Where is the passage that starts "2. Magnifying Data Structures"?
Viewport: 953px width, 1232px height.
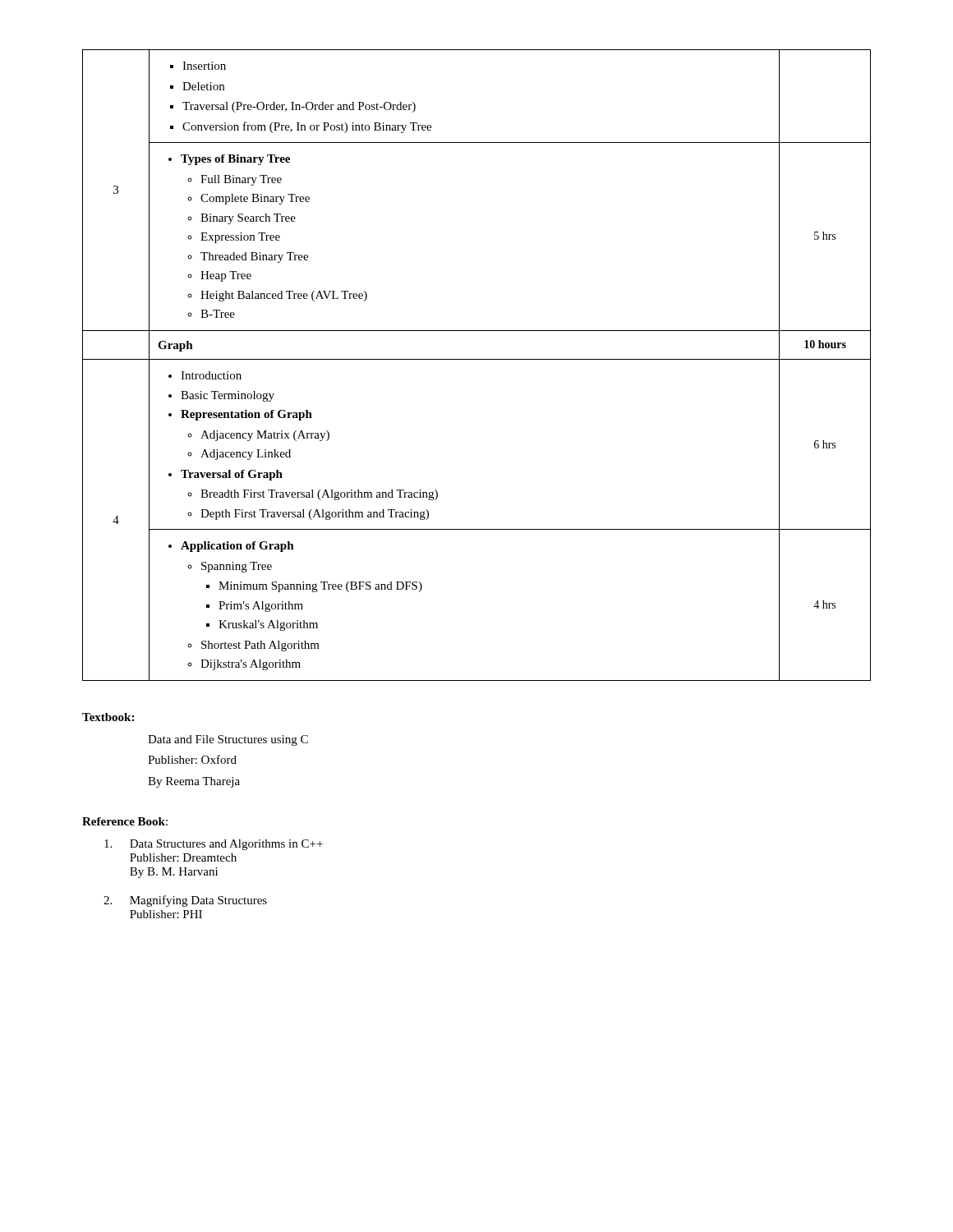[185, 908]
